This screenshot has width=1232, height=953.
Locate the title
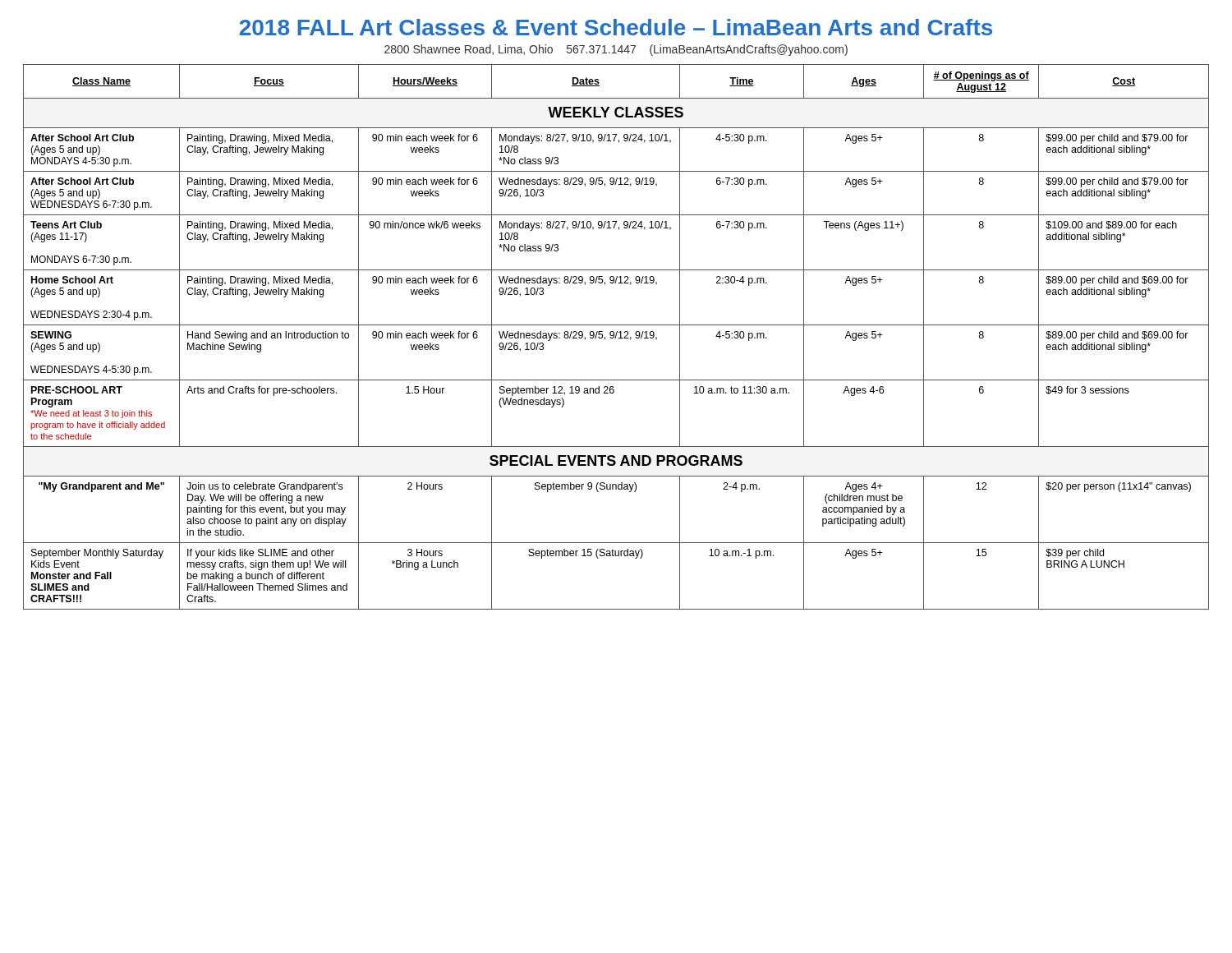point(616,27)
